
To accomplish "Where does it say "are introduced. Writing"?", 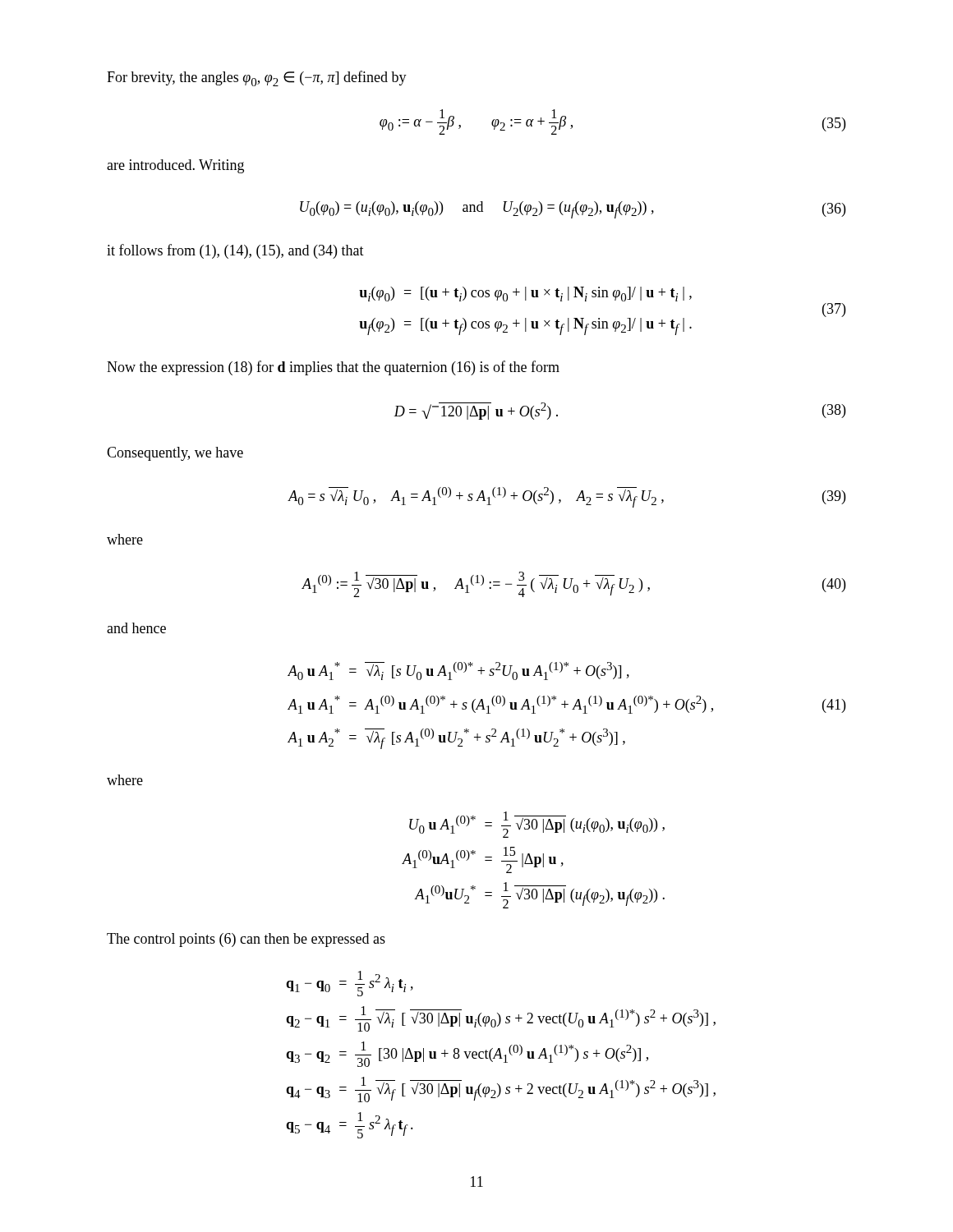I will click(x=176, y=165).
